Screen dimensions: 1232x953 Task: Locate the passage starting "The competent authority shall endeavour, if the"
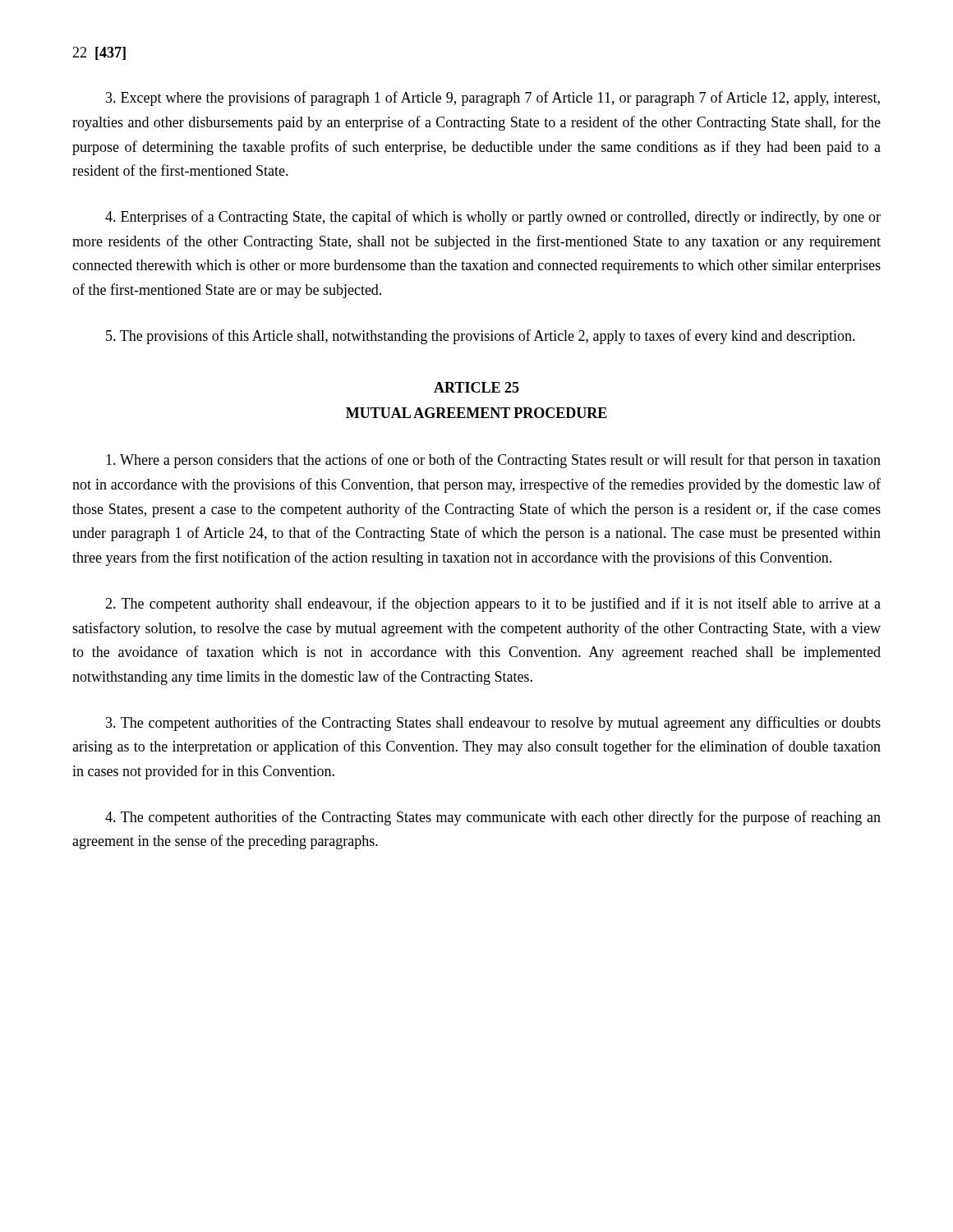pyautogui.click(x=476, y=640)
